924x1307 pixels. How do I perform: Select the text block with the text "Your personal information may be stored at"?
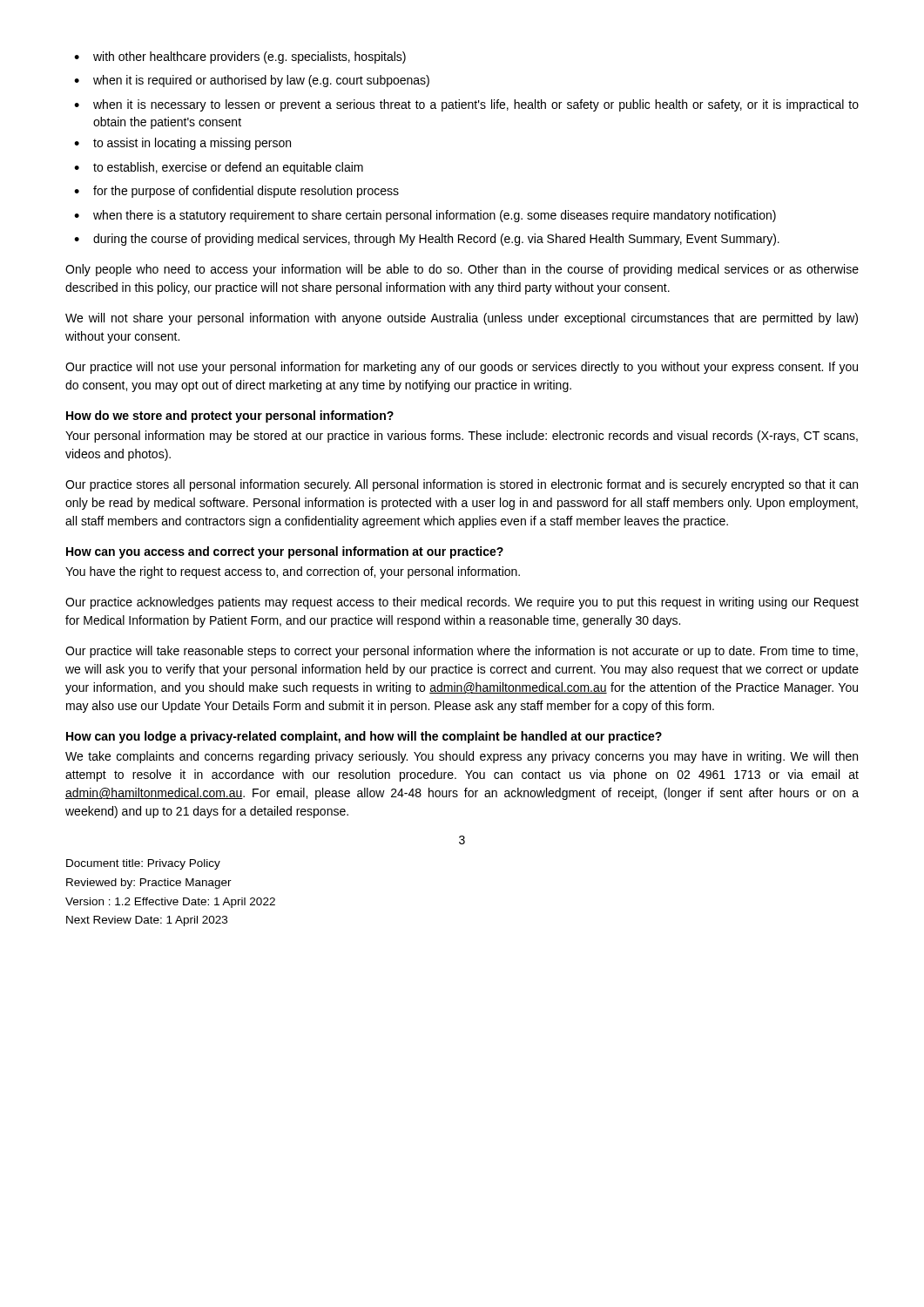click(462, 445)
